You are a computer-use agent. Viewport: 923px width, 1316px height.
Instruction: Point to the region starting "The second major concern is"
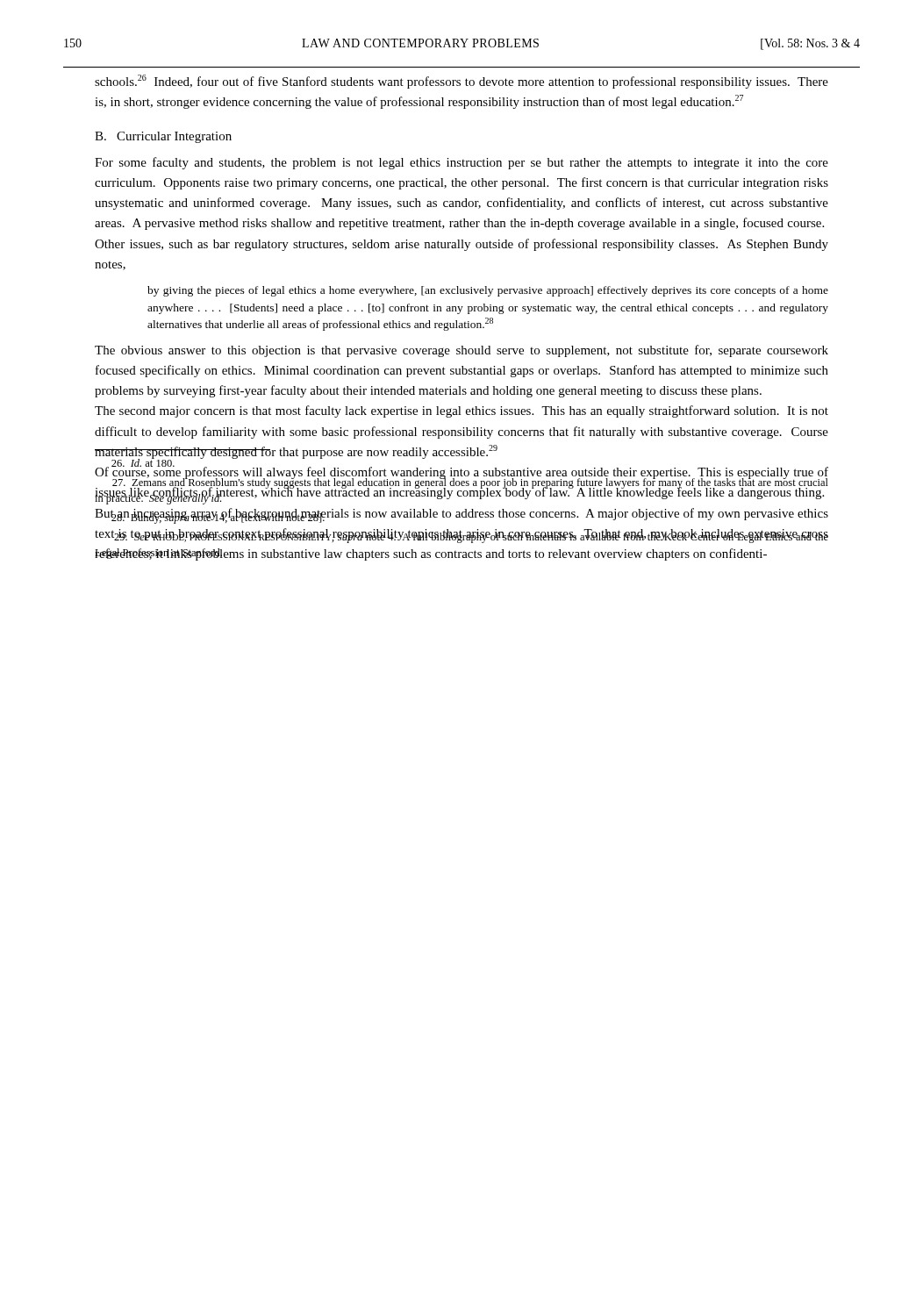462,432
